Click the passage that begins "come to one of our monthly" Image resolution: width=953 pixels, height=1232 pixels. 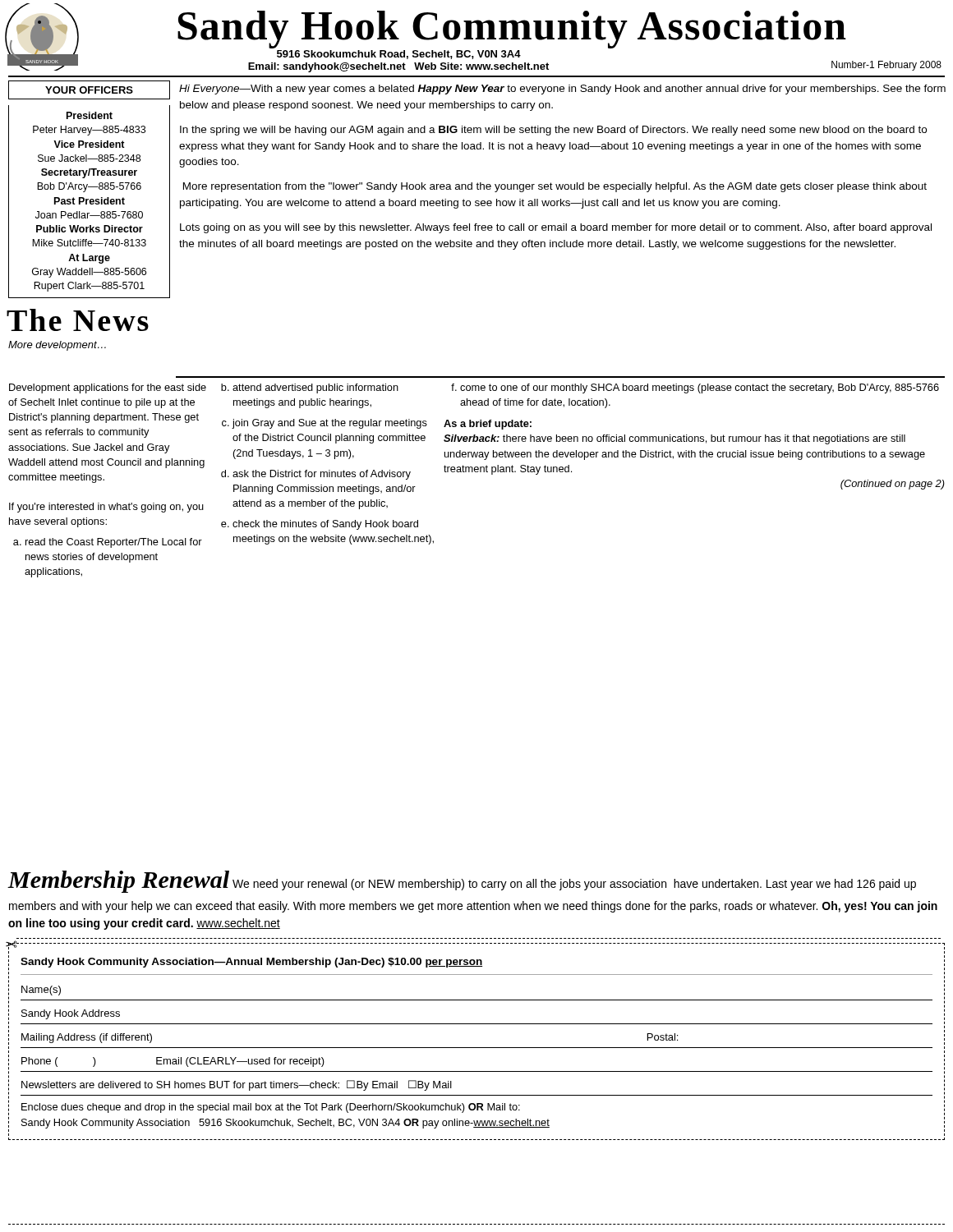[x=700, y=395]
